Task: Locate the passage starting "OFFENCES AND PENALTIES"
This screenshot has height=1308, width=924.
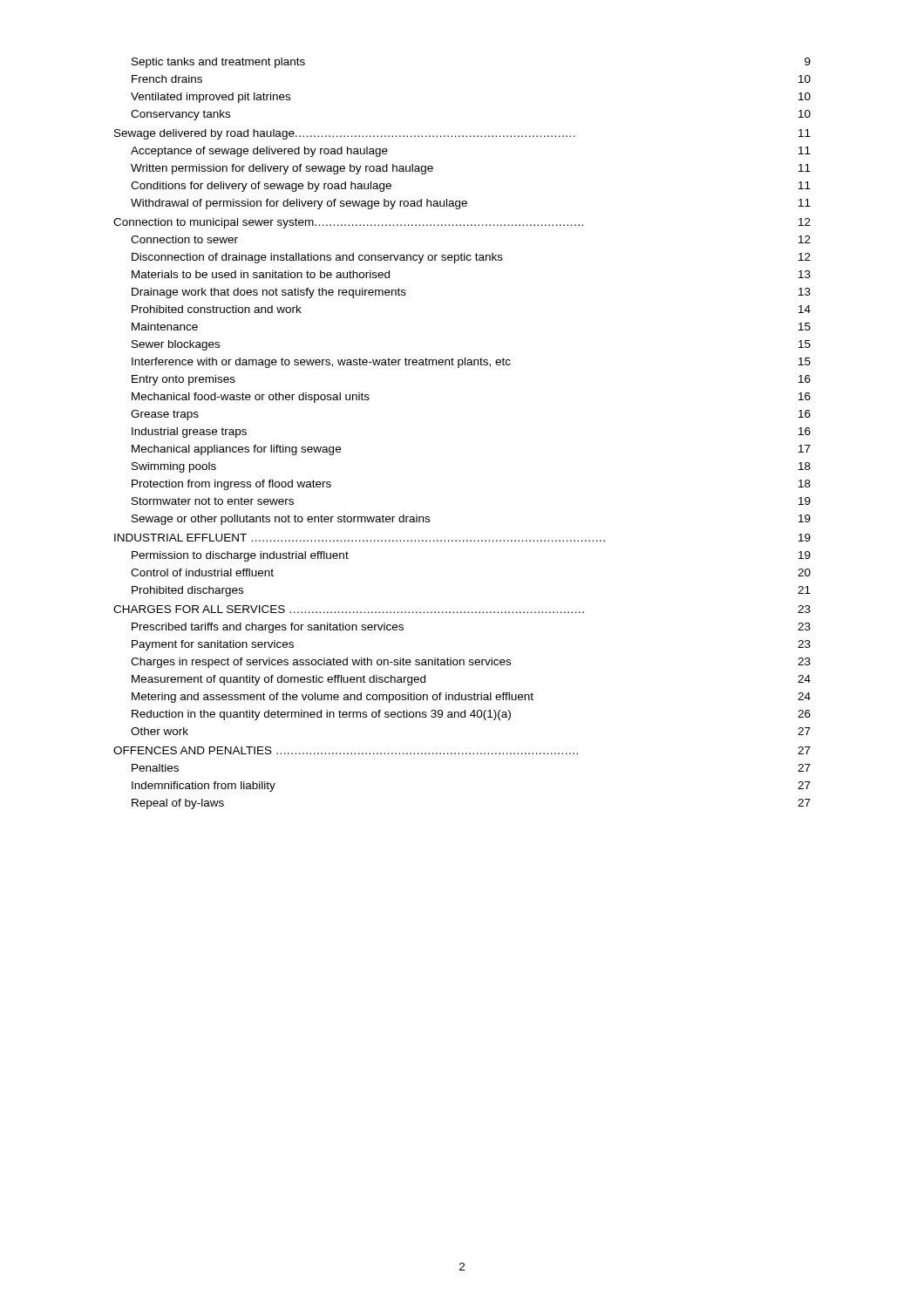Action: tap(462, 750)
